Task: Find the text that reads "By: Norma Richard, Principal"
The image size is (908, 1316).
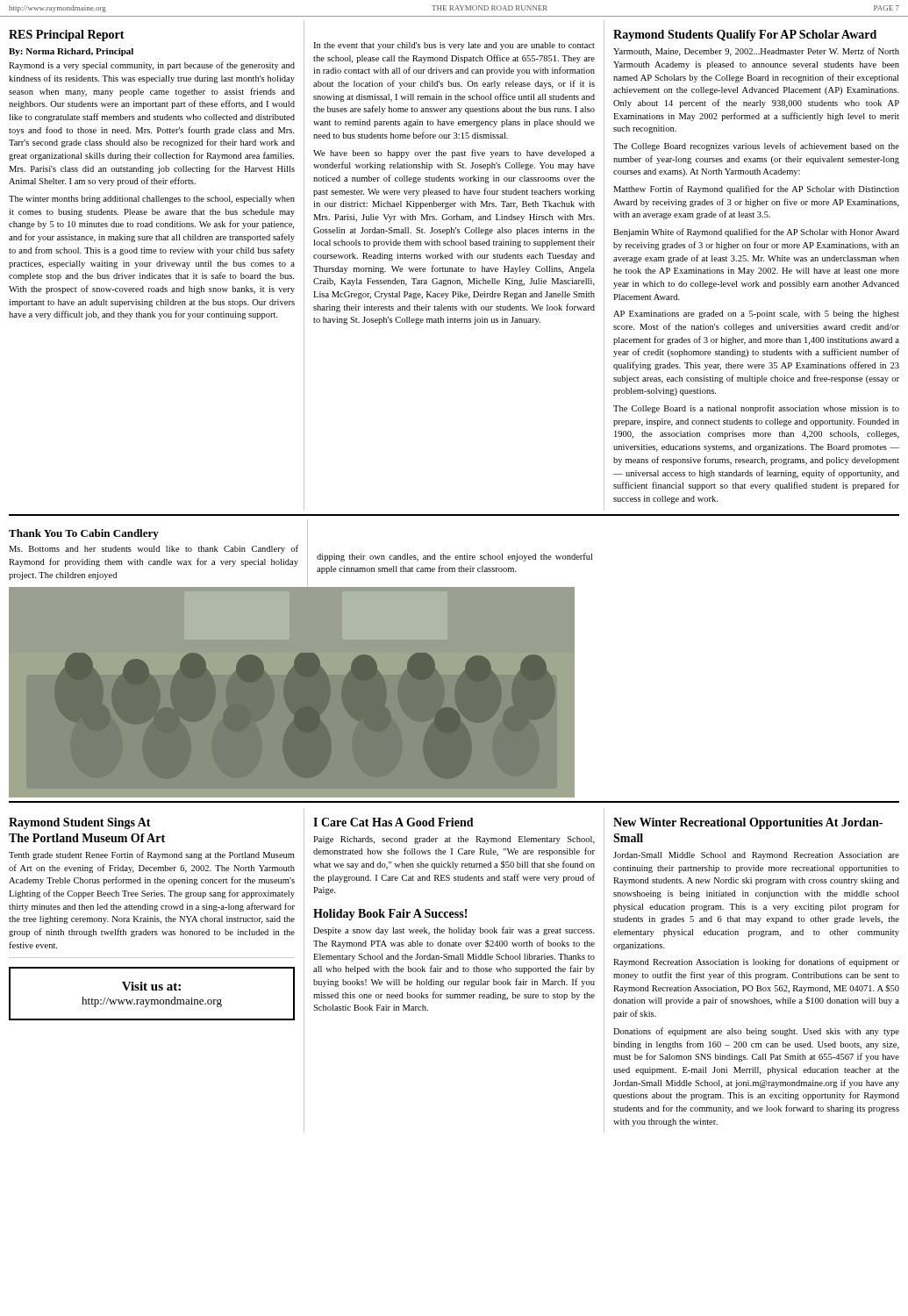Action: click(x=71, y=51)
